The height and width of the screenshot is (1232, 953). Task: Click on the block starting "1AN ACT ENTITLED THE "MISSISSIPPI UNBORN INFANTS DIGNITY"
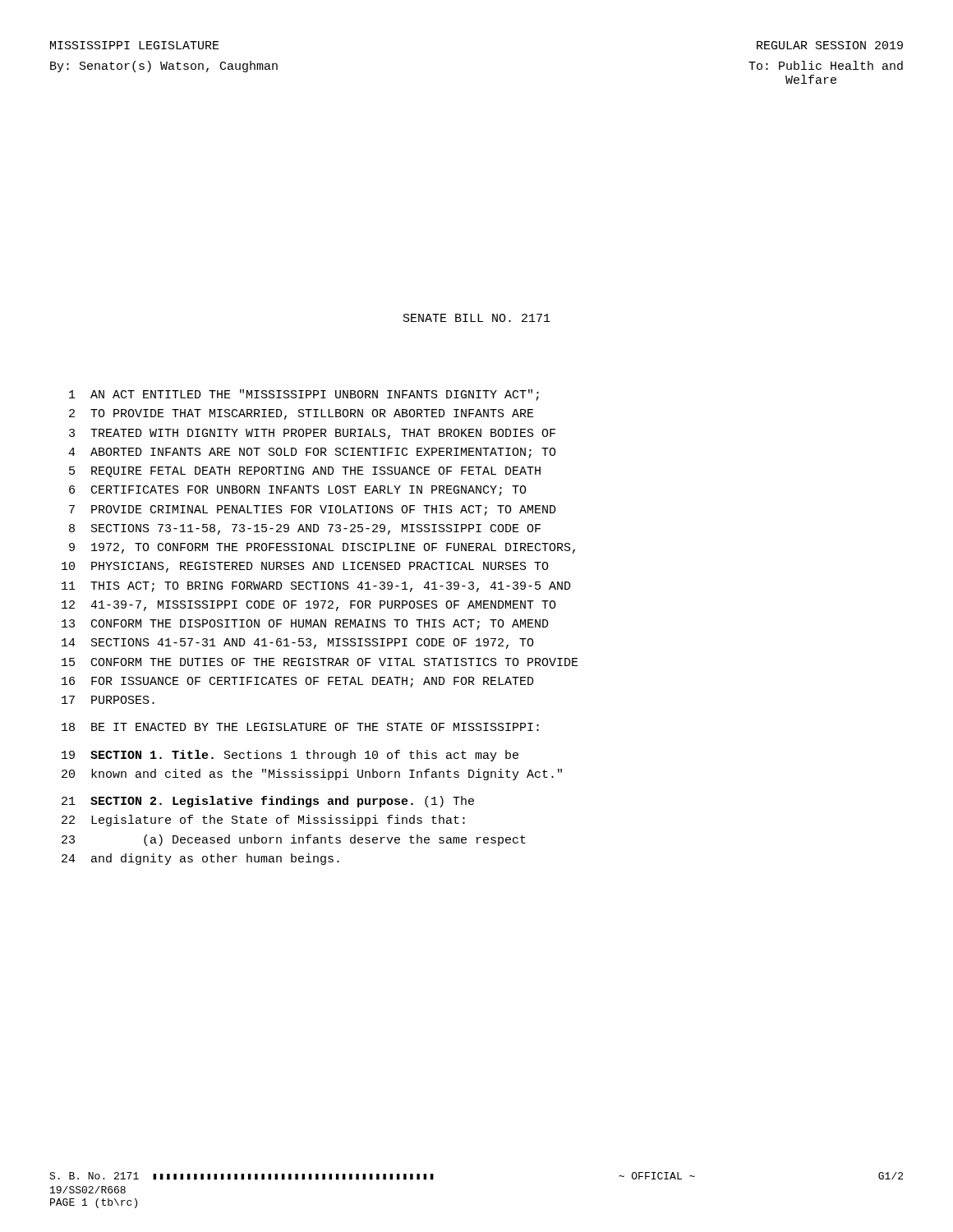coord(476,548)
